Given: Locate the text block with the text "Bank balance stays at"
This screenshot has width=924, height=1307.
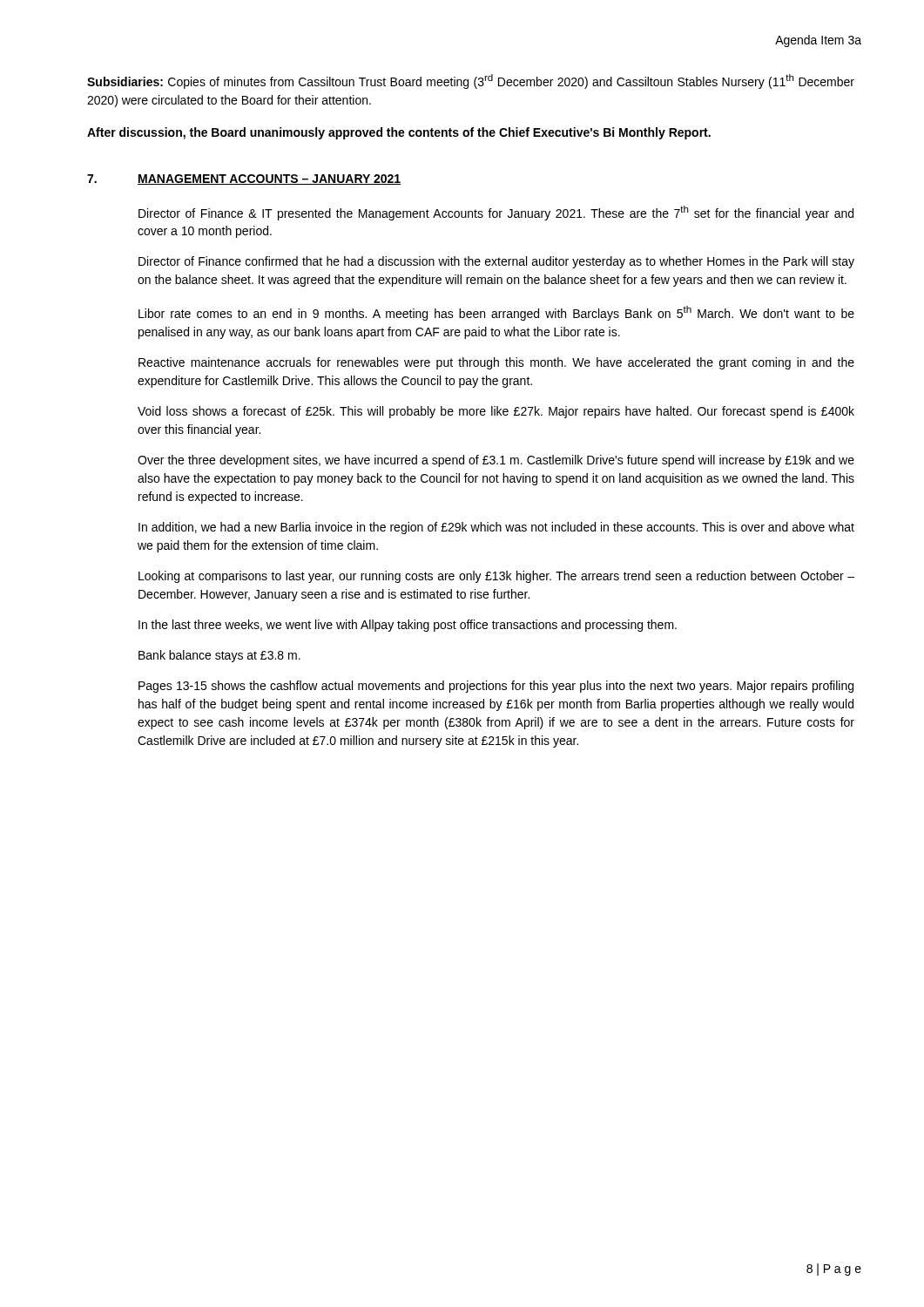Looking at the screenshot, I should pos(219,655).
